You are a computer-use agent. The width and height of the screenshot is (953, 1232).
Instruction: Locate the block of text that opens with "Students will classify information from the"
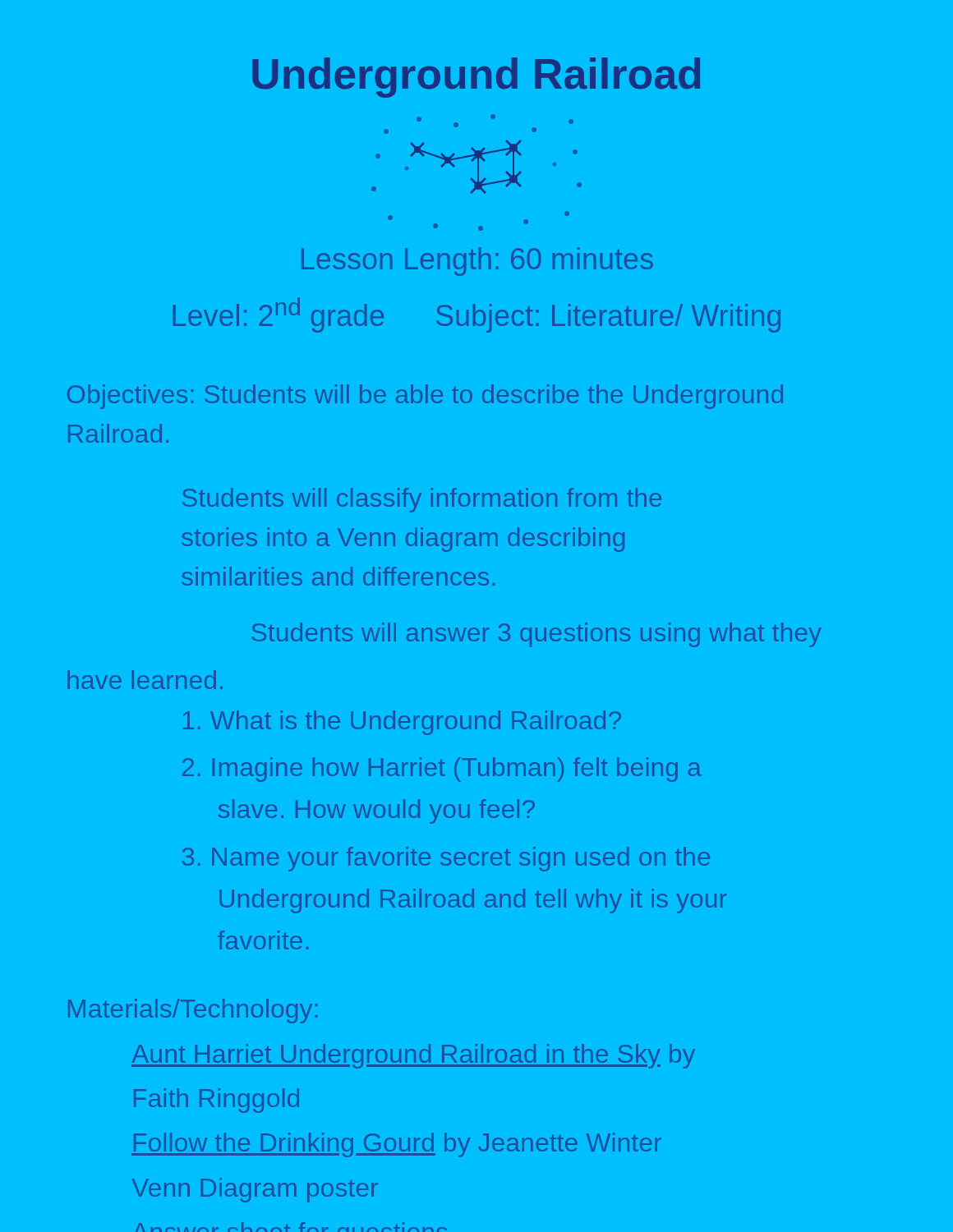tap(422, 537)
